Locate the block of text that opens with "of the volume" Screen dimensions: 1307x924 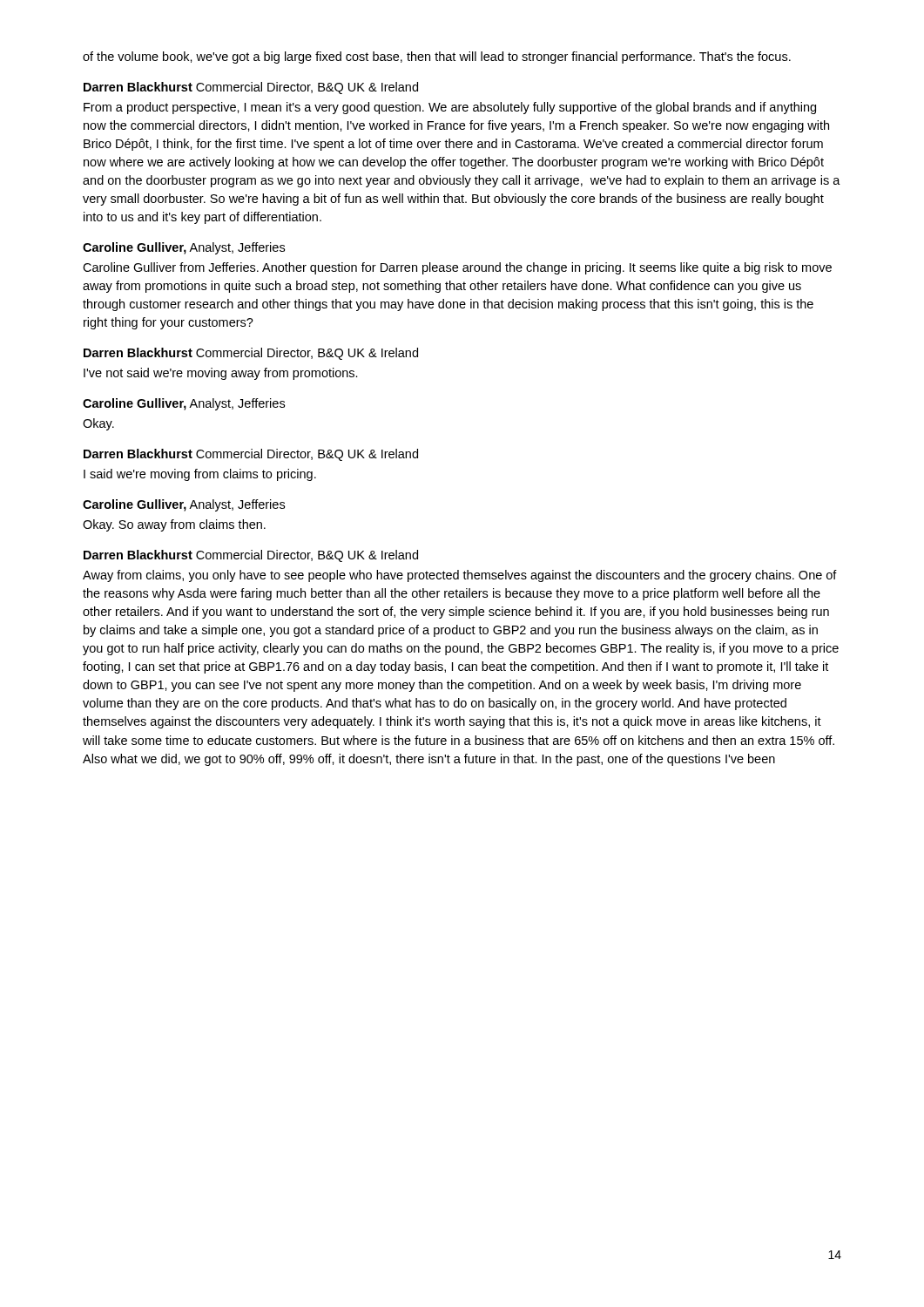point(437,57)
